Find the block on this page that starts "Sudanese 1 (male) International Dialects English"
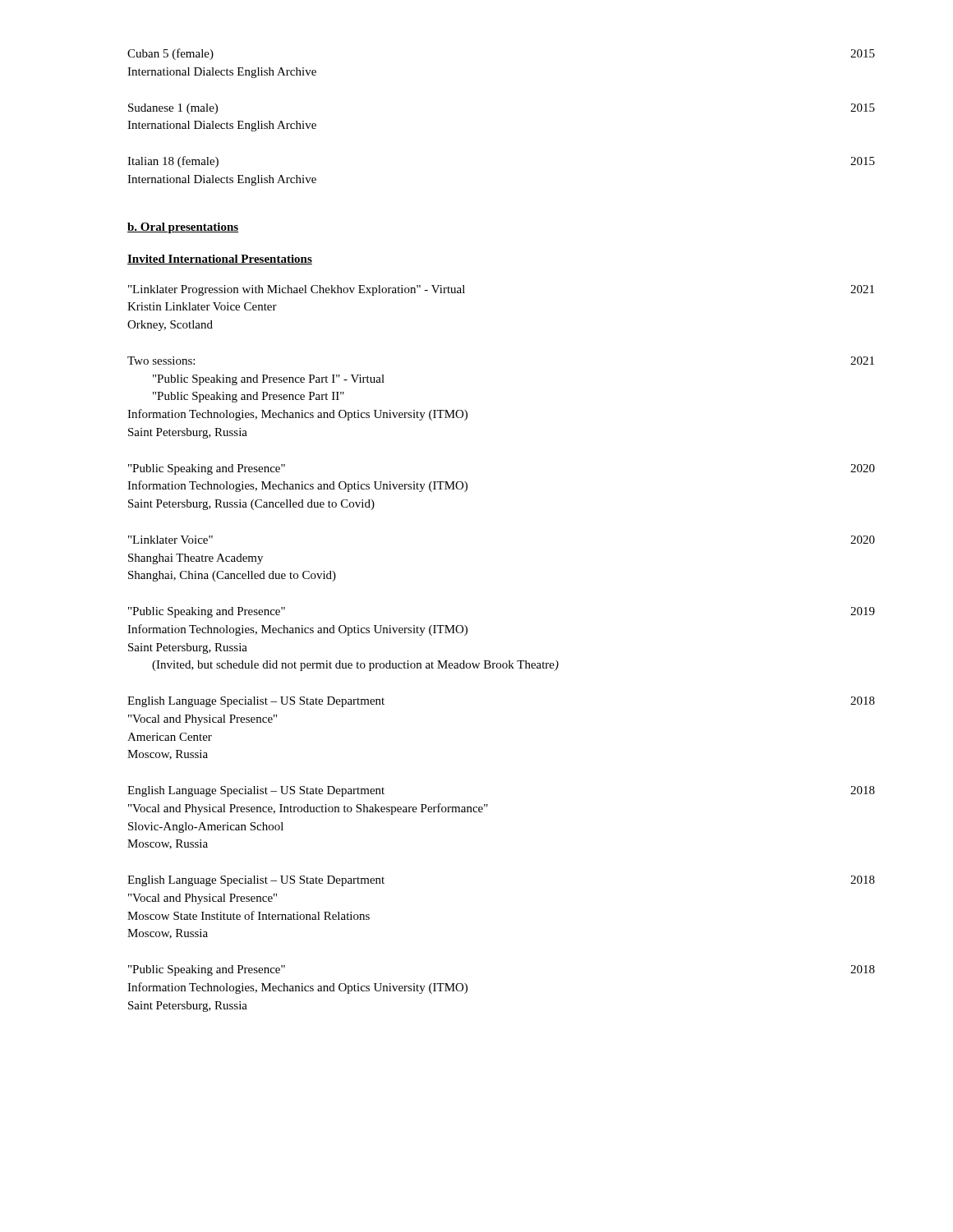Viewport: 953px width, 1232px height. point(169,109)
